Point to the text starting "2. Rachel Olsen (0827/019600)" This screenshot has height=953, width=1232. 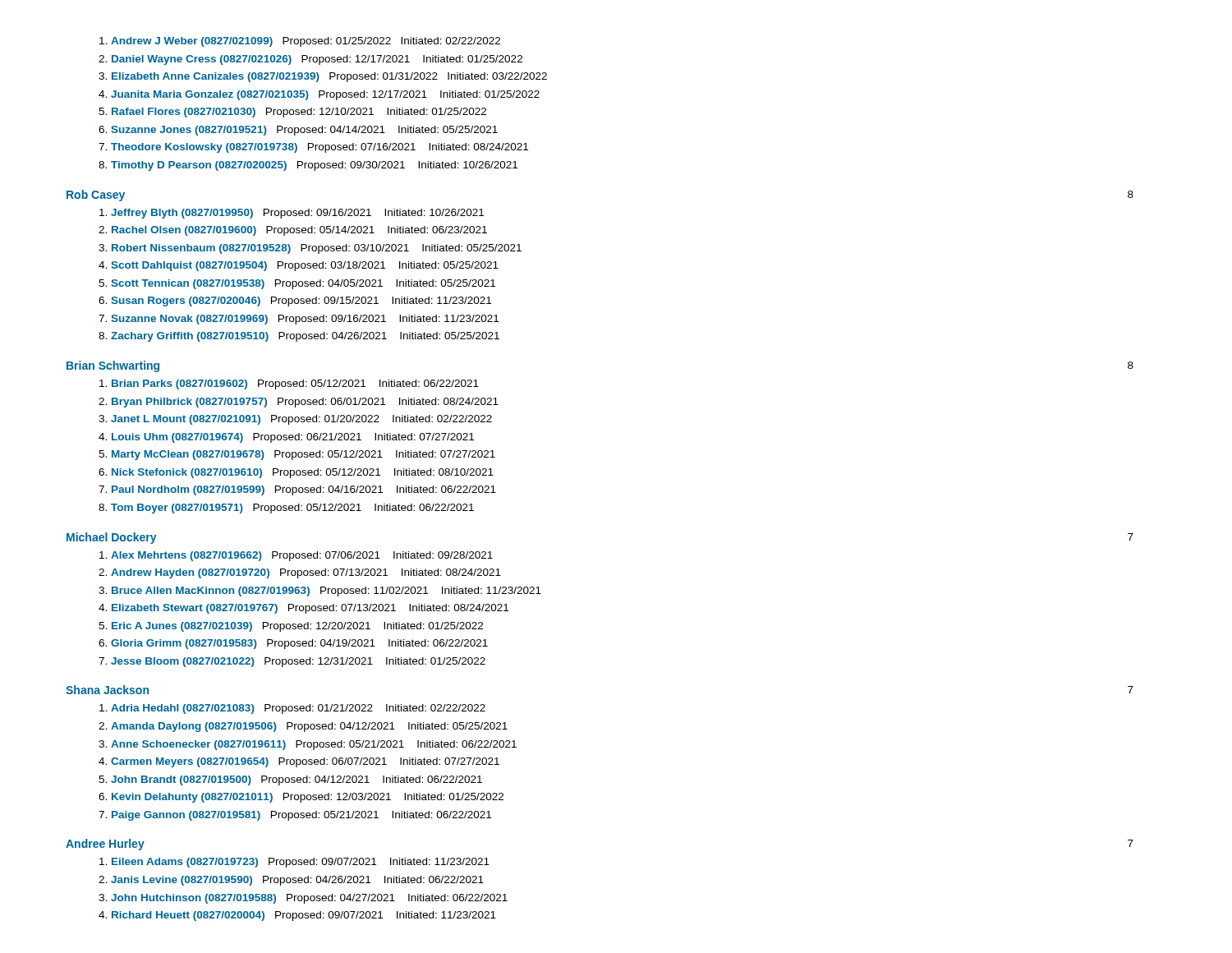pyautogui.click(x=293, y=230)
